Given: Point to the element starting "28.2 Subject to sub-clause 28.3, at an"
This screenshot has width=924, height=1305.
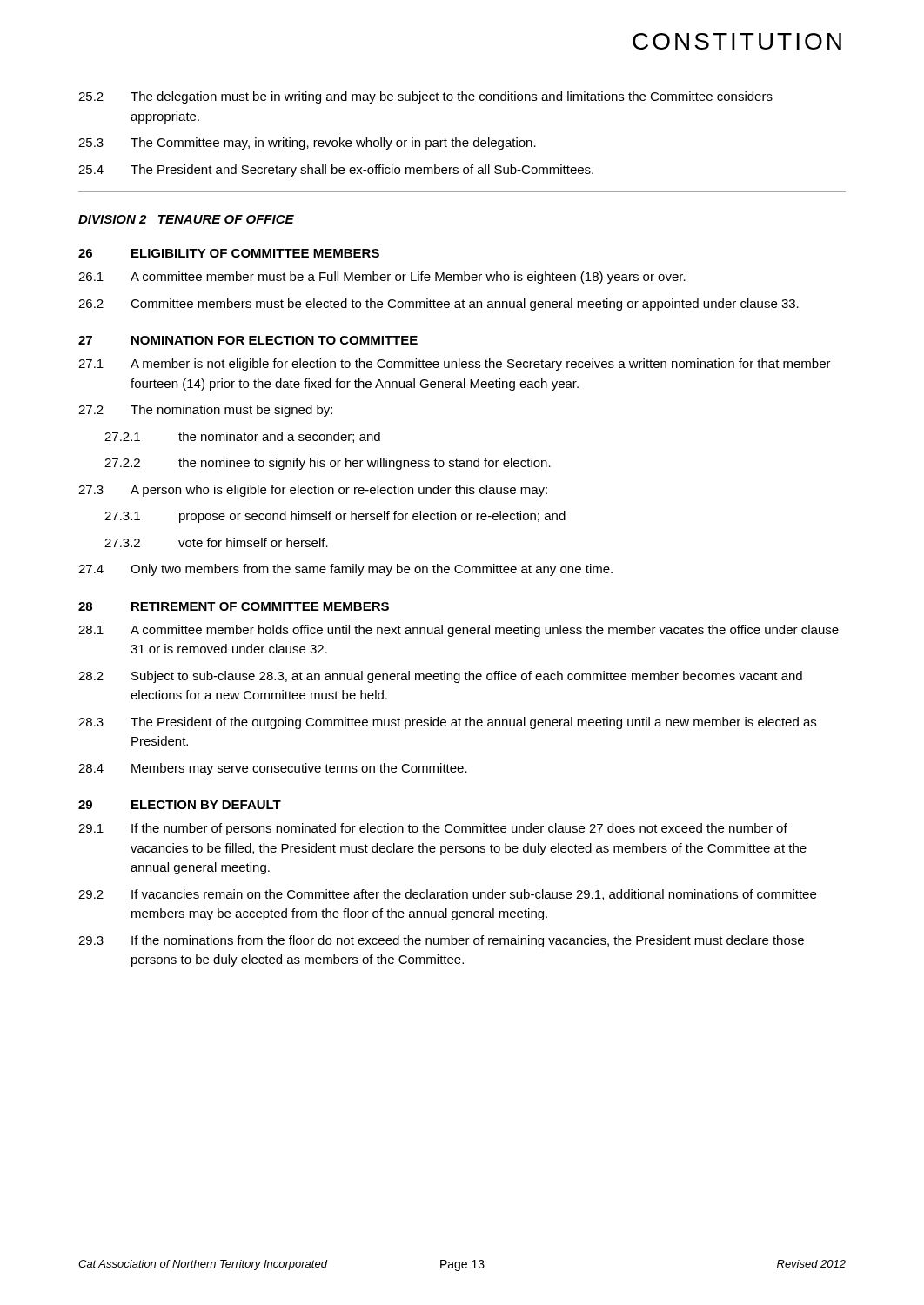Looking at the screenshot, I should pyautogui.click(x=462, y=686).
